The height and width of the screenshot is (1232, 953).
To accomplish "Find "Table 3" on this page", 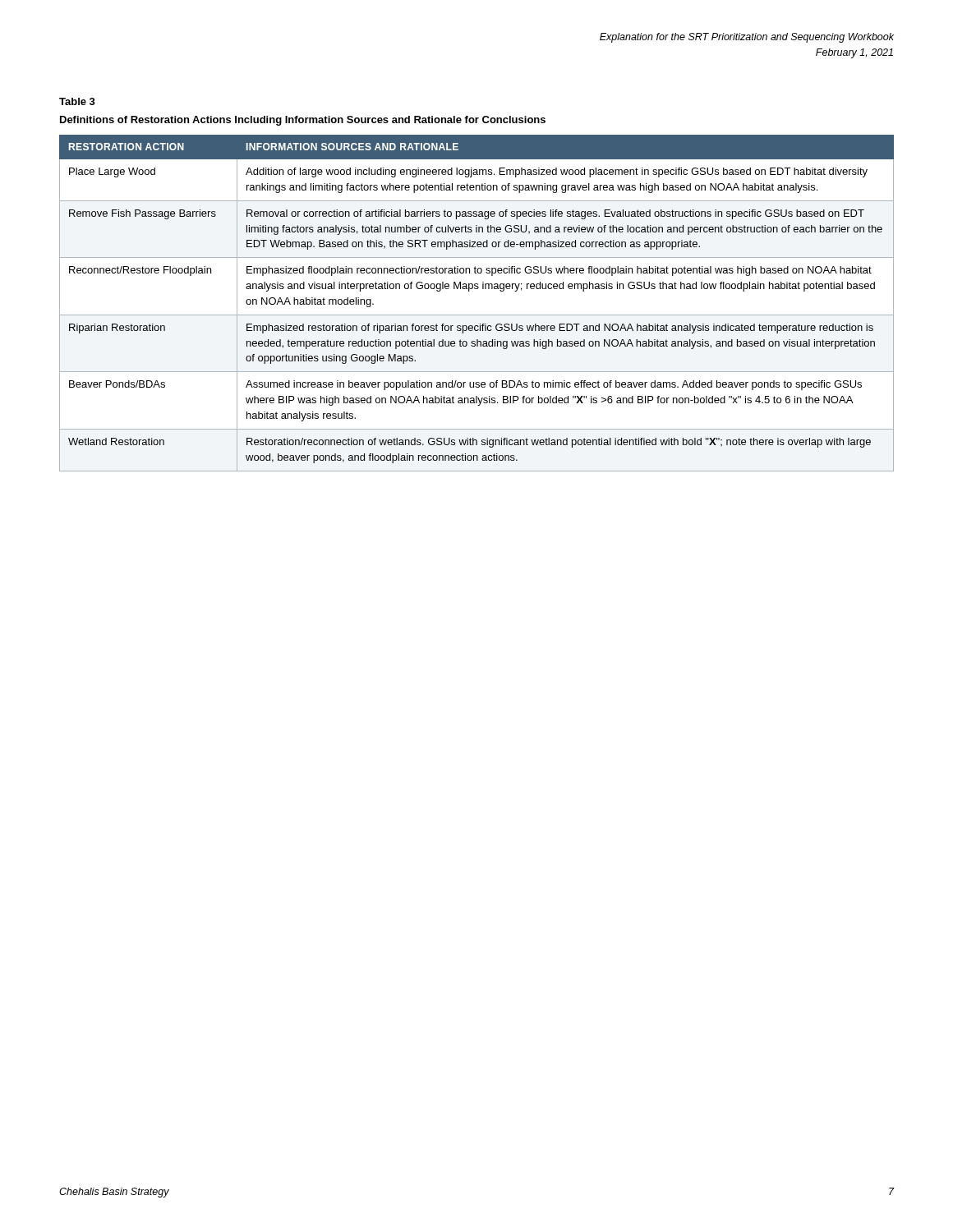I will pos(77,101).
